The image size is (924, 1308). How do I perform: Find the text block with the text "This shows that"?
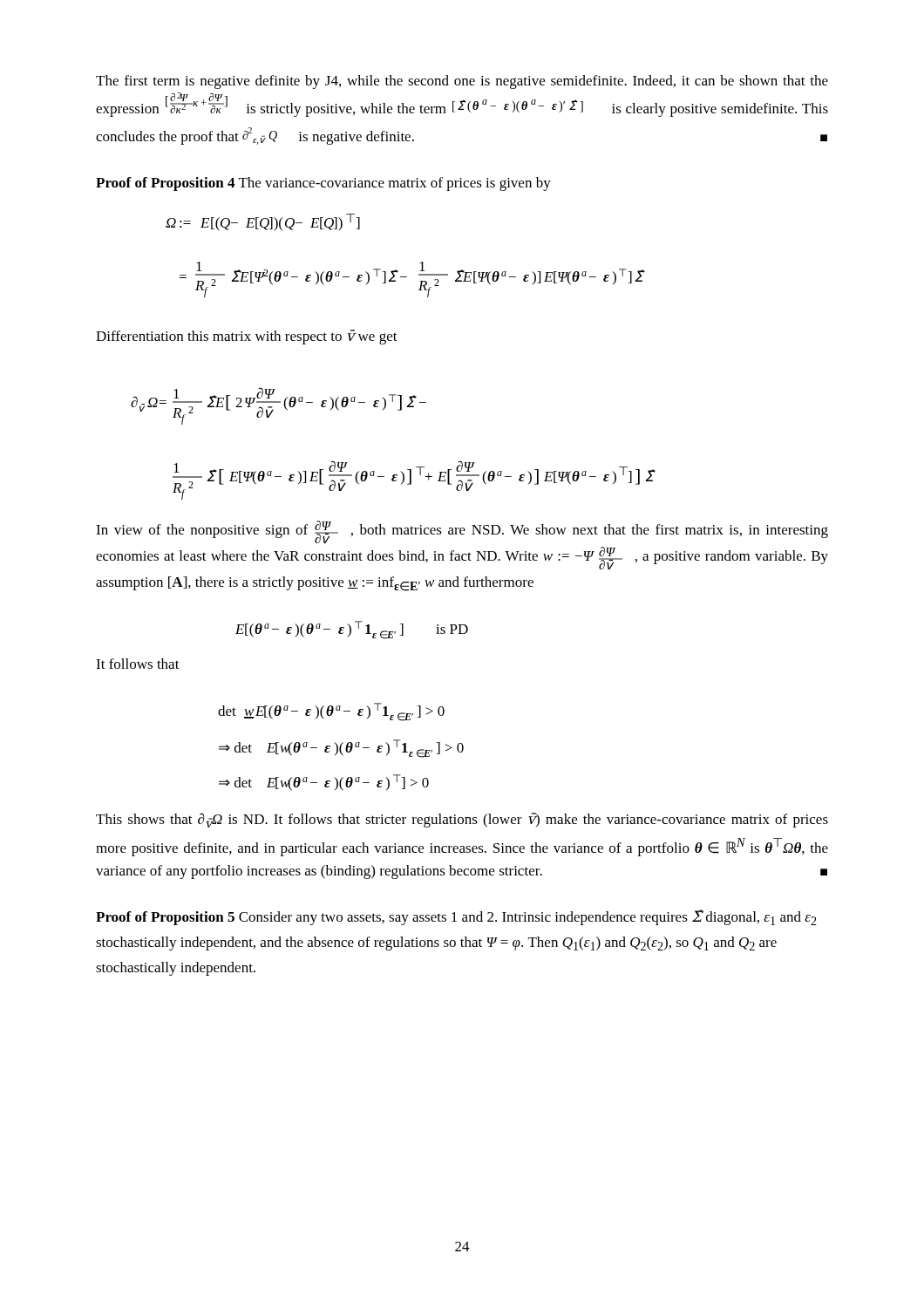pos(462,847)
